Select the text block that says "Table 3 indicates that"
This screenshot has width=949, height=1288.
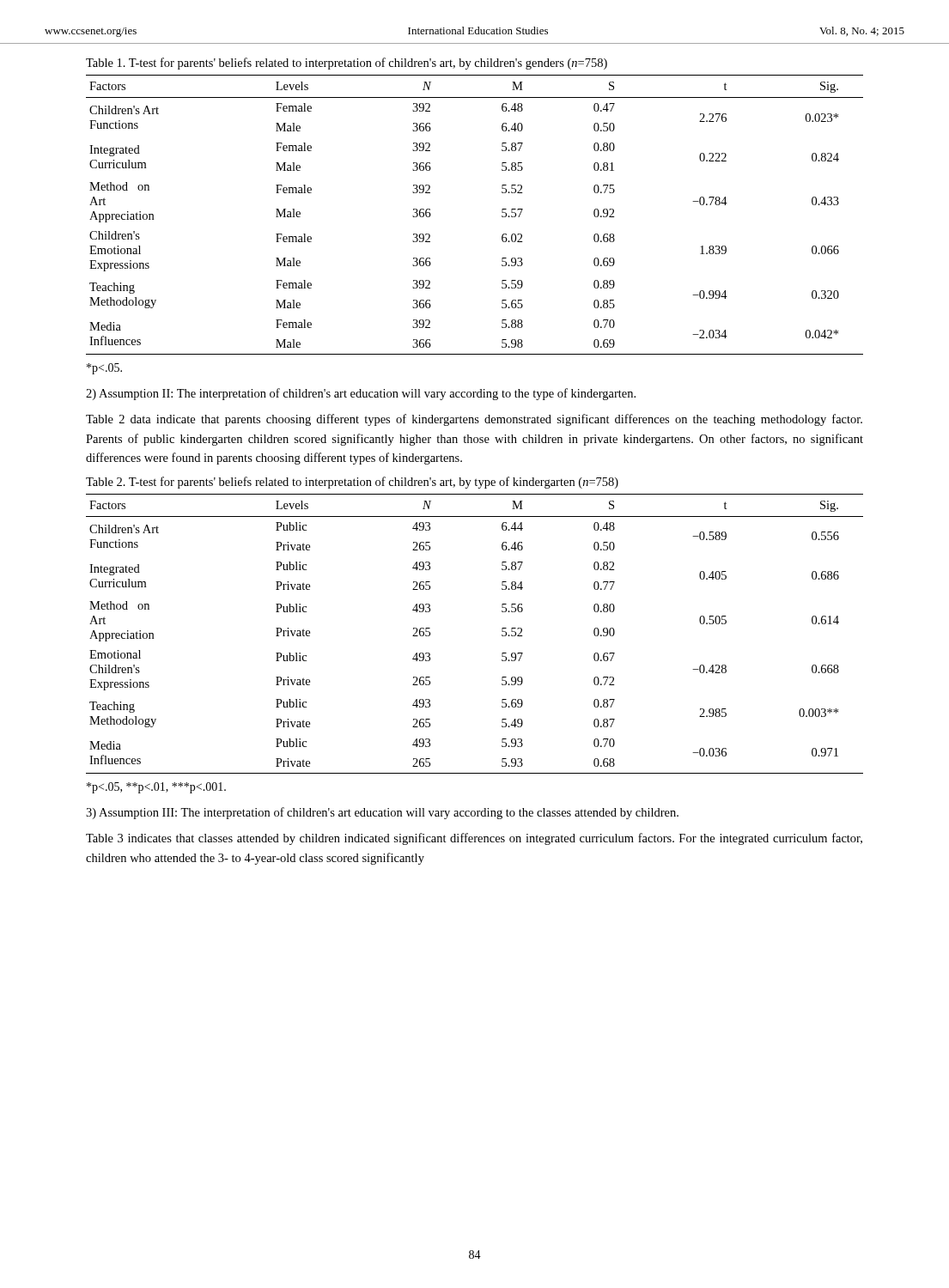(474, 848)
